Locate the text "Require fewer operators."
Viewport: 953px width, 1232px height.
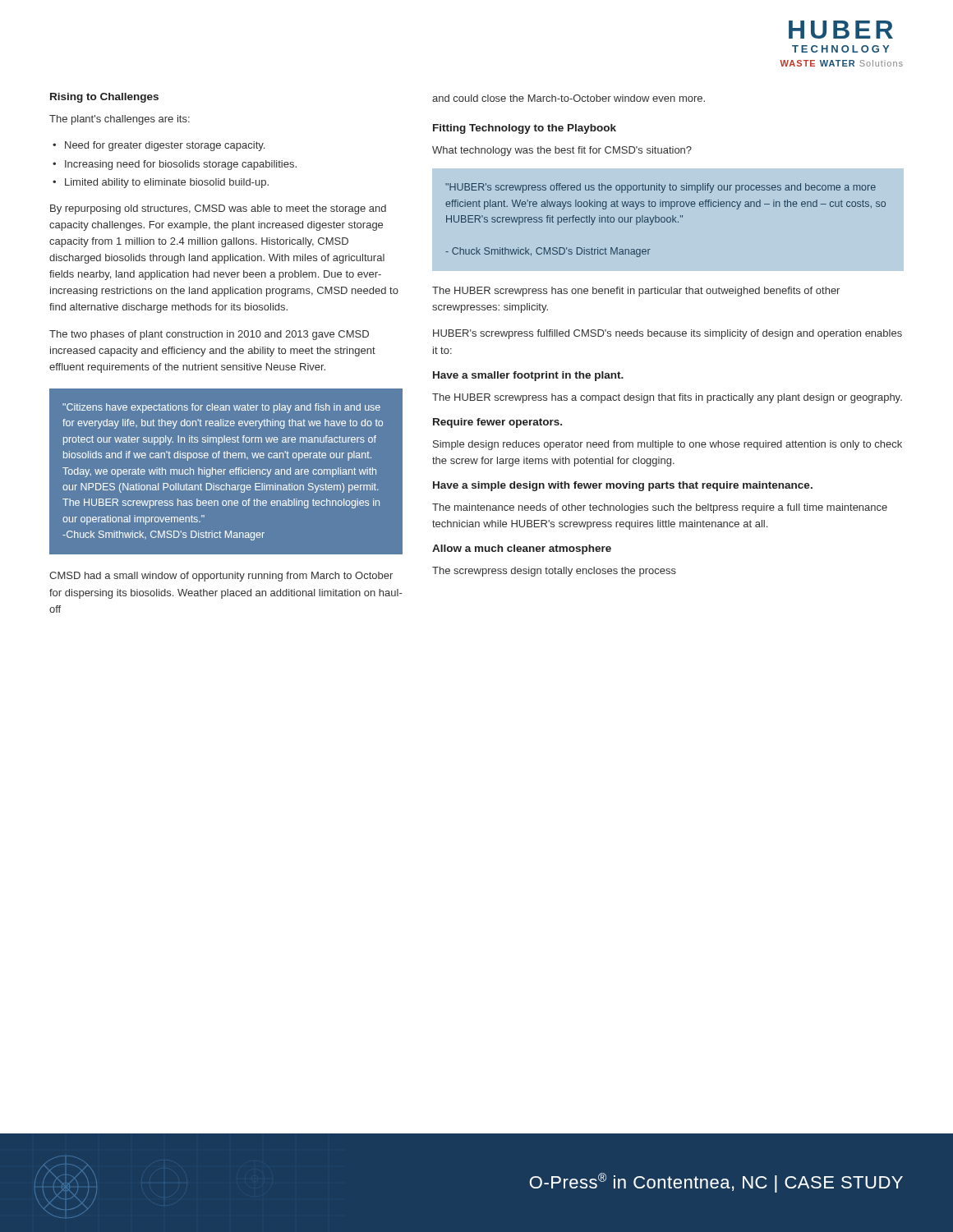click(497, 422)
